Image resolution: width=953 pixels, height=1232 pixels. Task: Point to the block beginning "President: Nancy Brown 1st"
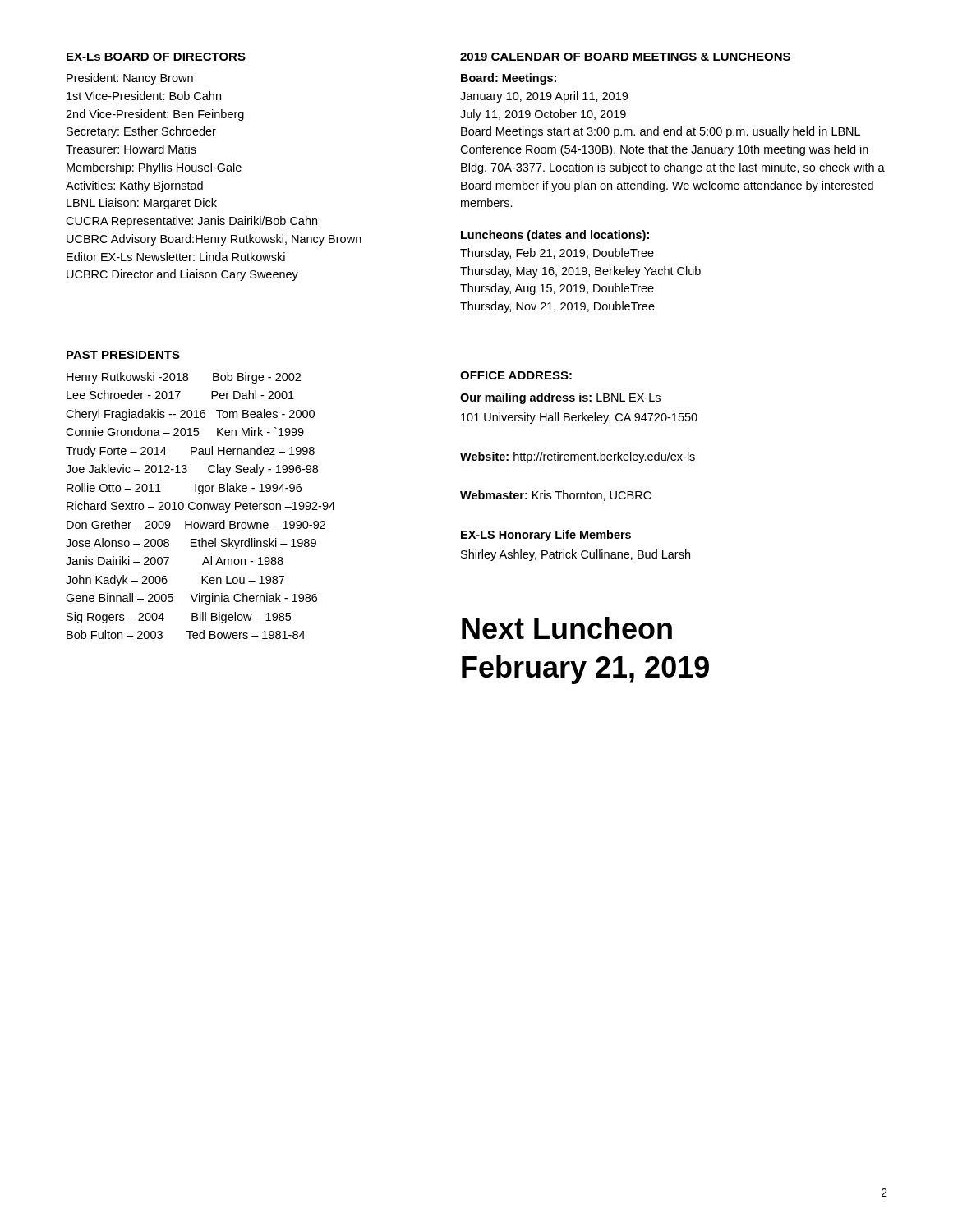pyautogui.click(x=214, y=176)
